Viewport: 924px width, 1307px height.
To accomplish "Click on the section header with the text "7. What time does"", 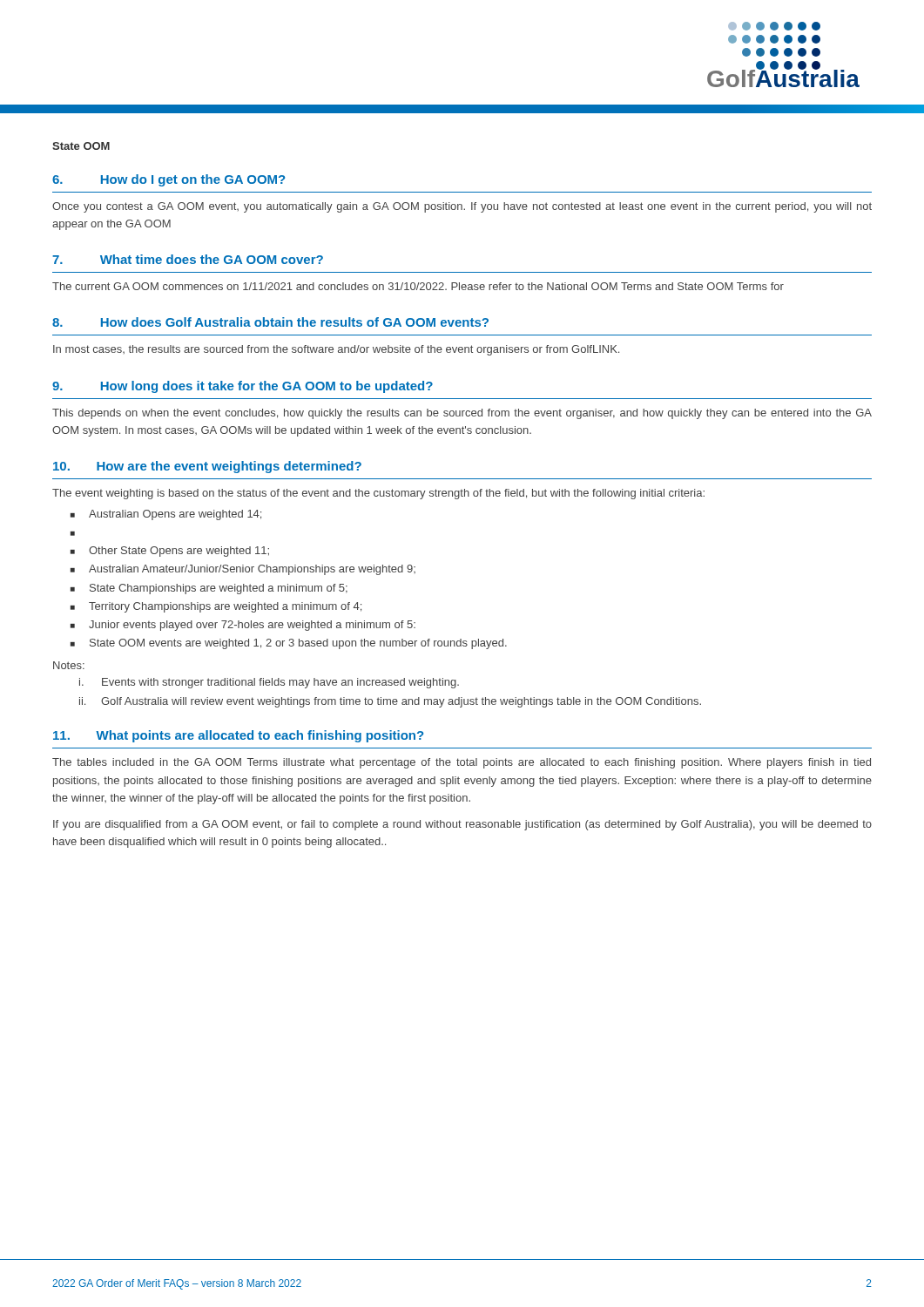I will (188, 260).
